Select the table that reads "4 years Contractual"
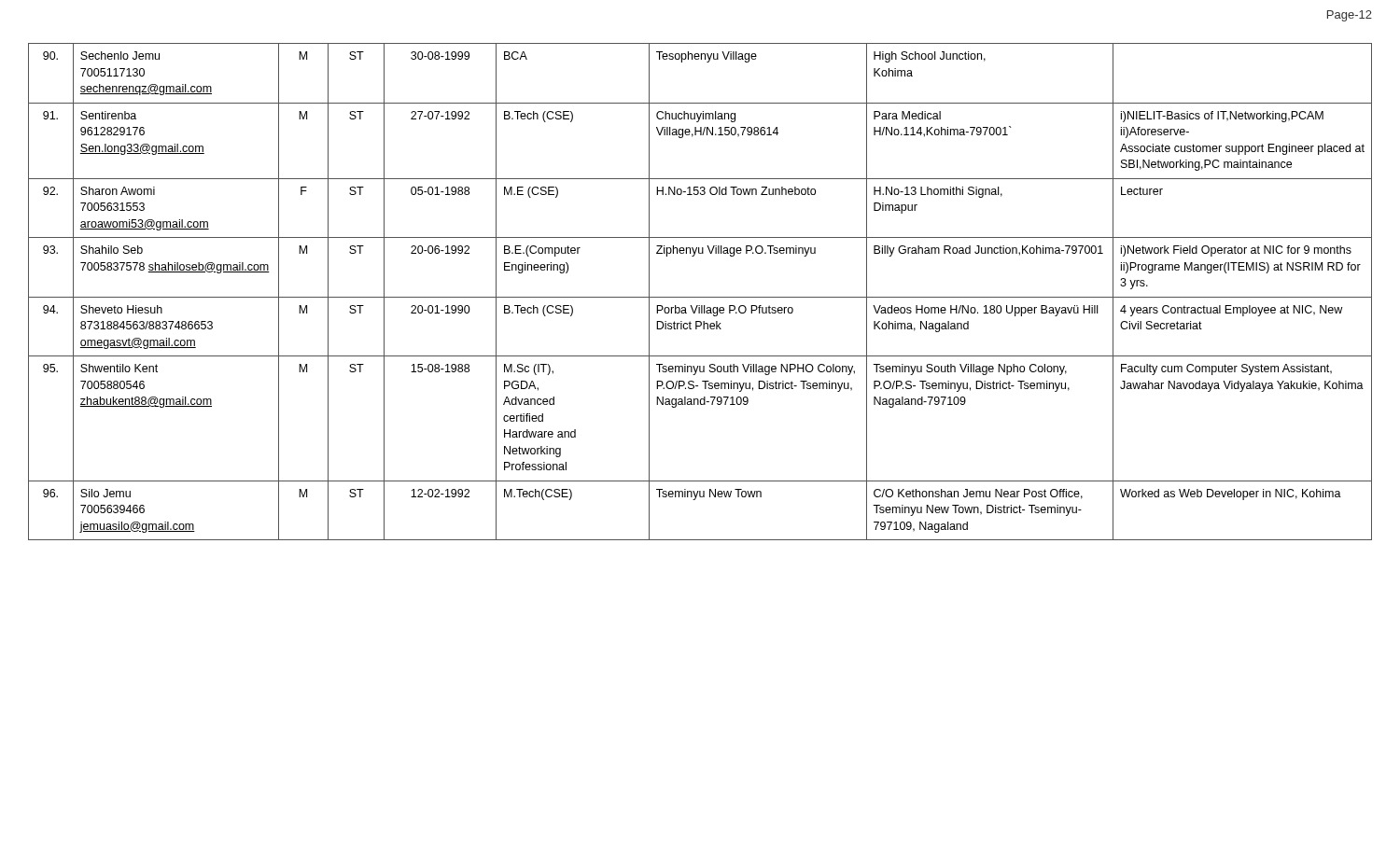 700,292
